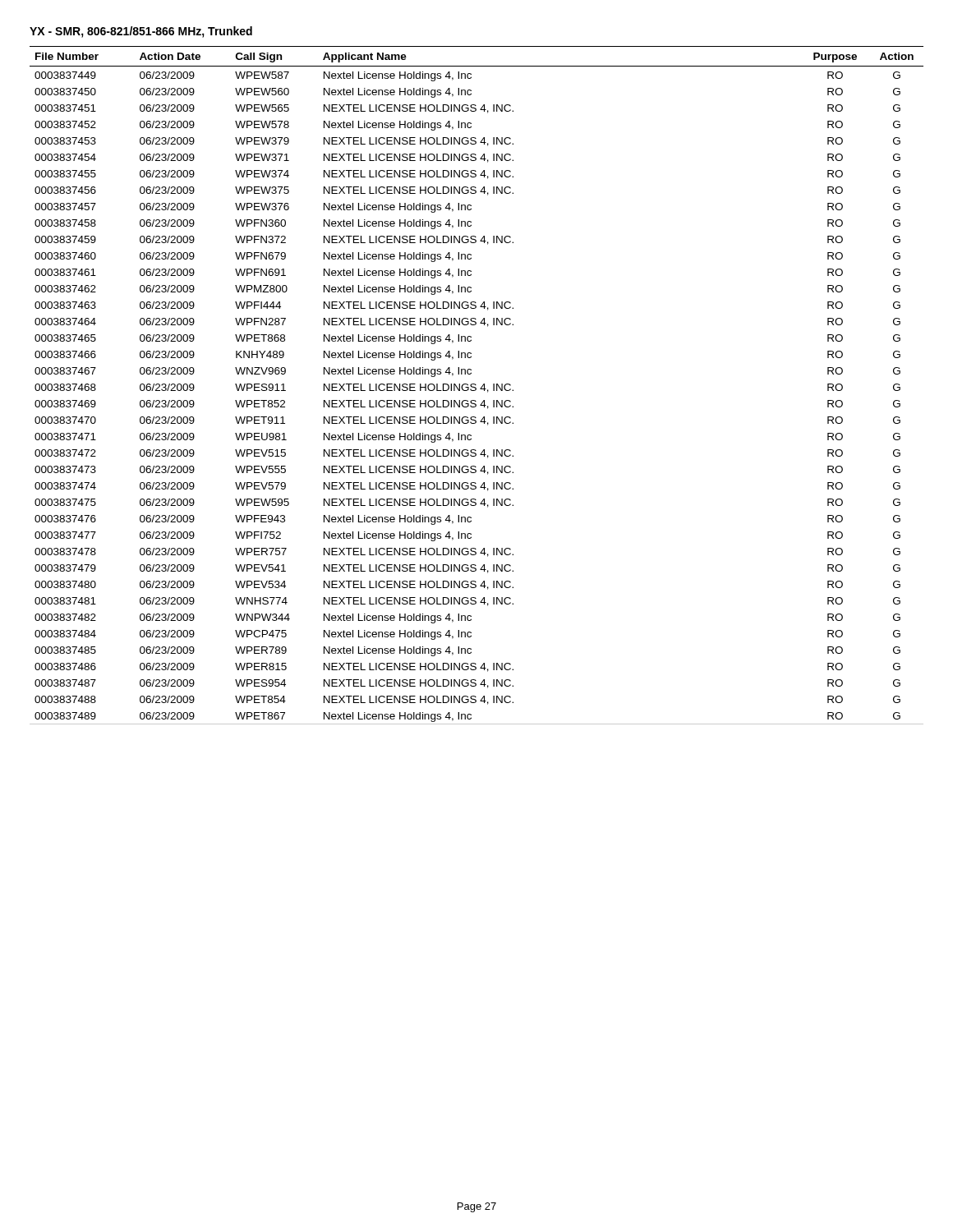Find a section header
The width and height of the screenshot is (953, 1232).
[141, 31]
